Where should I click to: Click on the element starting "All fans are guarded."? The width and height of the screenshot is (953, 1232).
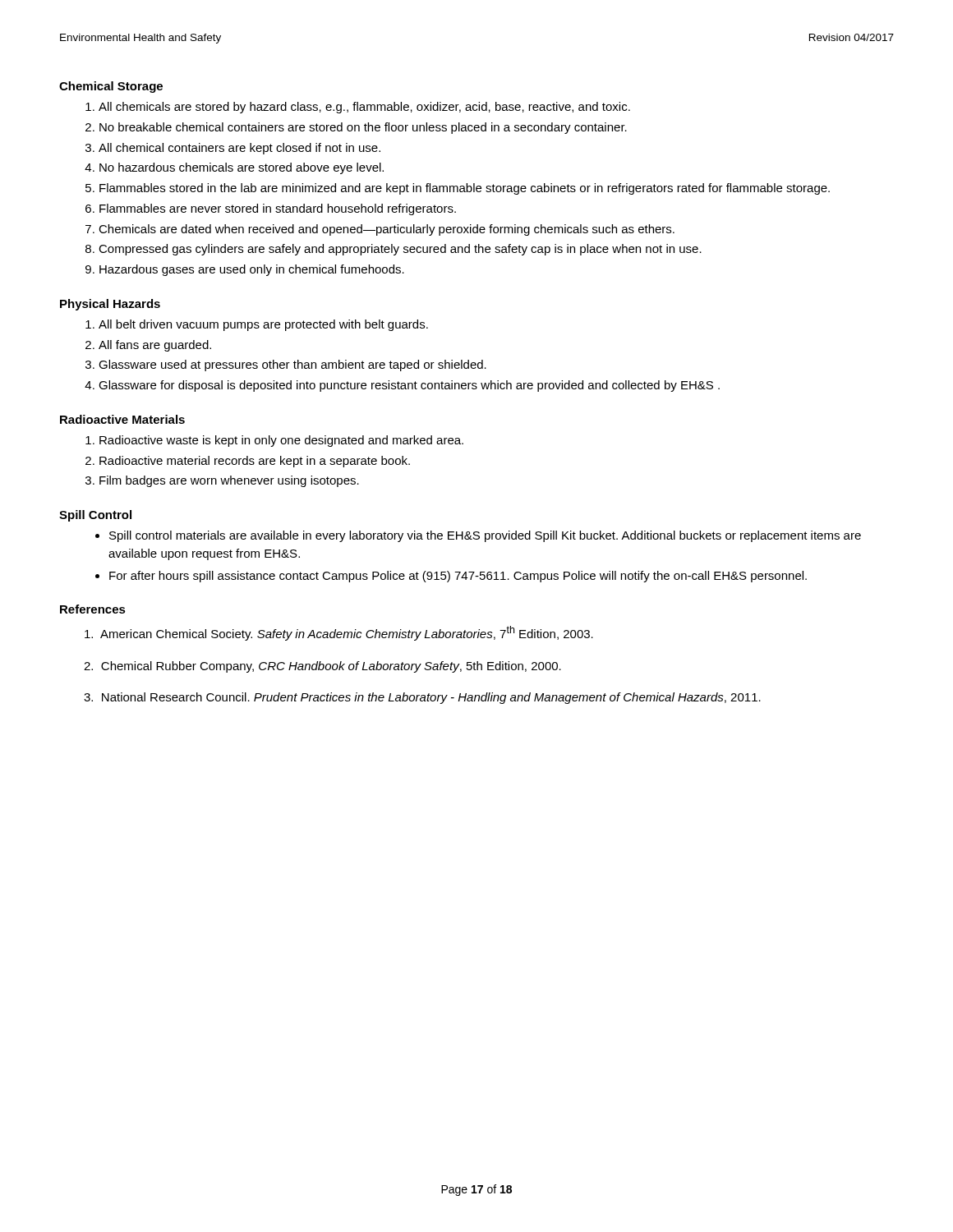pos(155,344)
